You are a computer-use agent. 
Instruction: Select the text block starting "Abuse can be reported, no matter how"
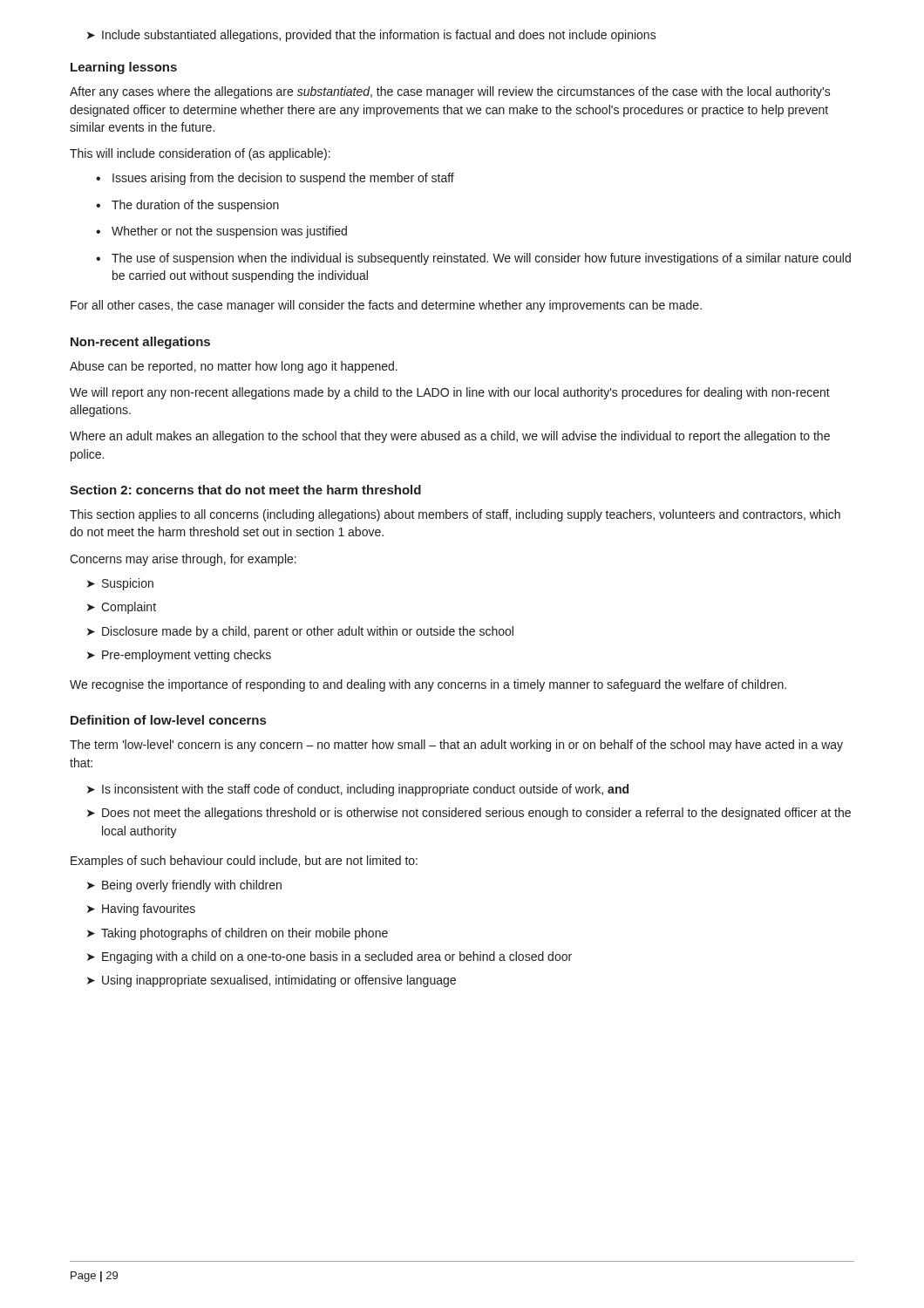(x=234, y=366)
